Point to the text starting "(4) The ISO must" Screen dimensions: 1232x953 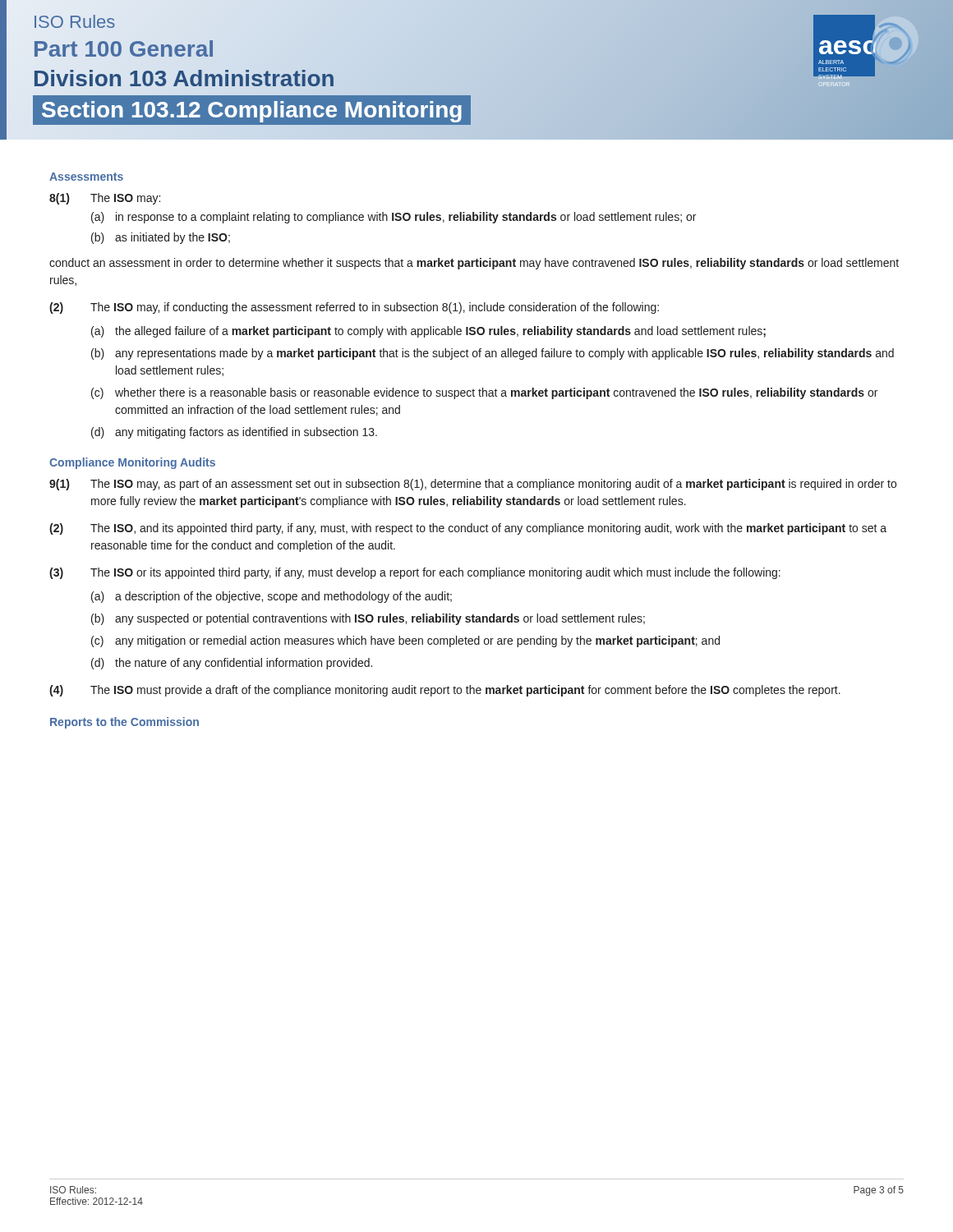tap(476, 690)
